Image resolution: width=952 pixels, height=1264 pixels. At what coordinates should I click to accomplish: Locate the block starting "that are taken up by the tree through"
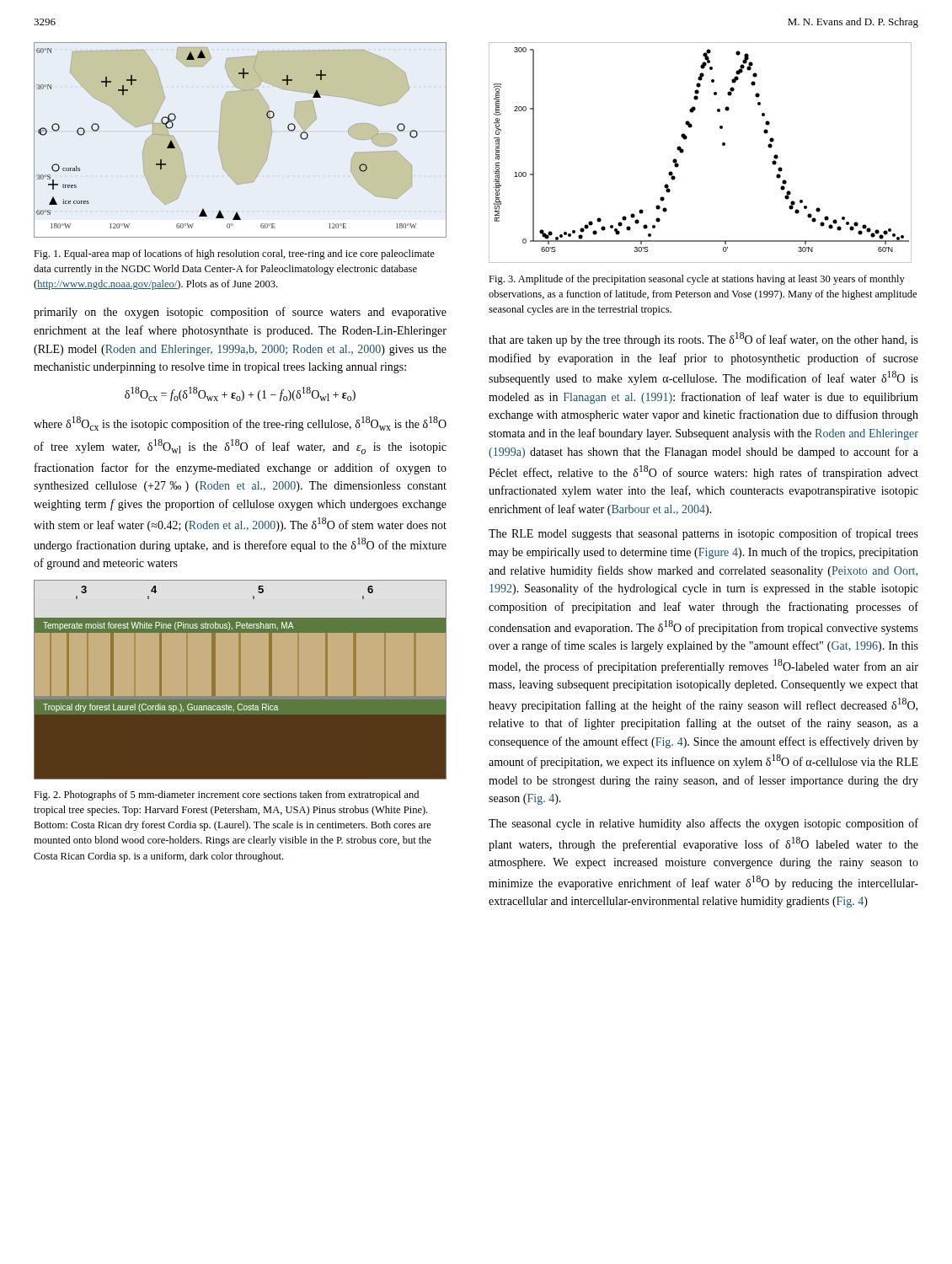703,423
